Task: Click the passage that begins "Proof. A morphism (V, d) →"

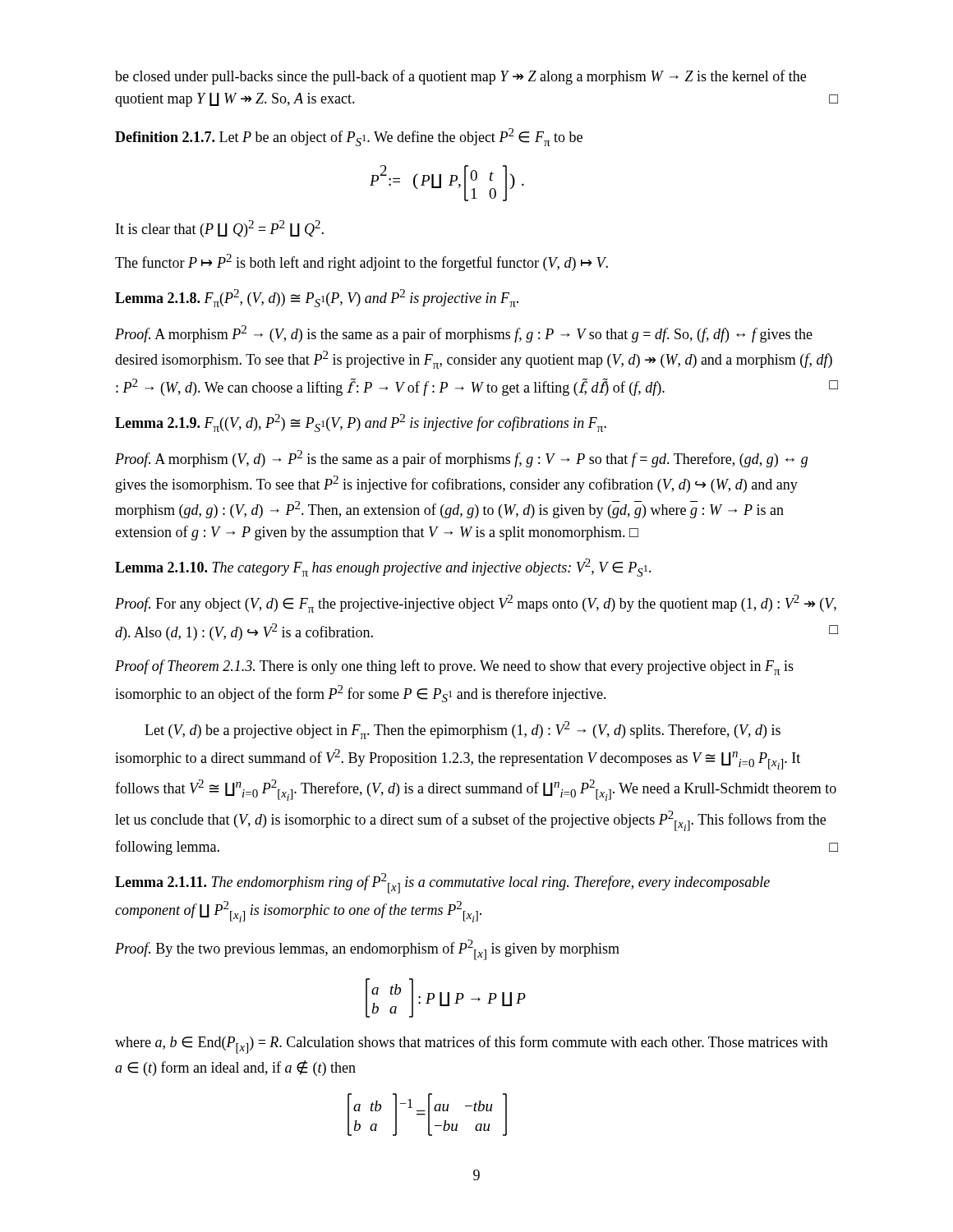Action: [x=462, y=494]
